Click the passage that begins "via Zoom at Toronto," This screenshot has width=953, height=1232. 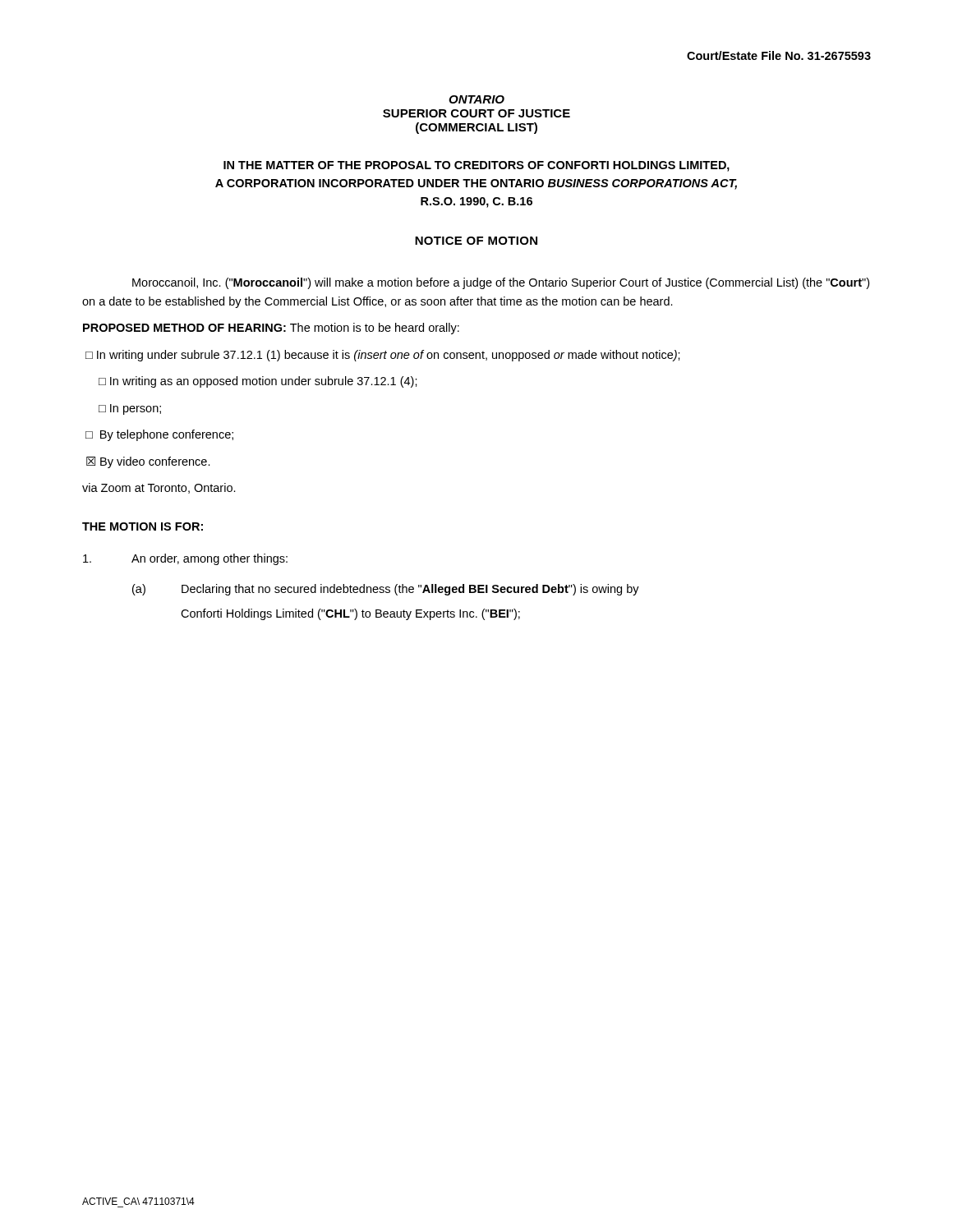pyautogui.click(x=159, y=488)
